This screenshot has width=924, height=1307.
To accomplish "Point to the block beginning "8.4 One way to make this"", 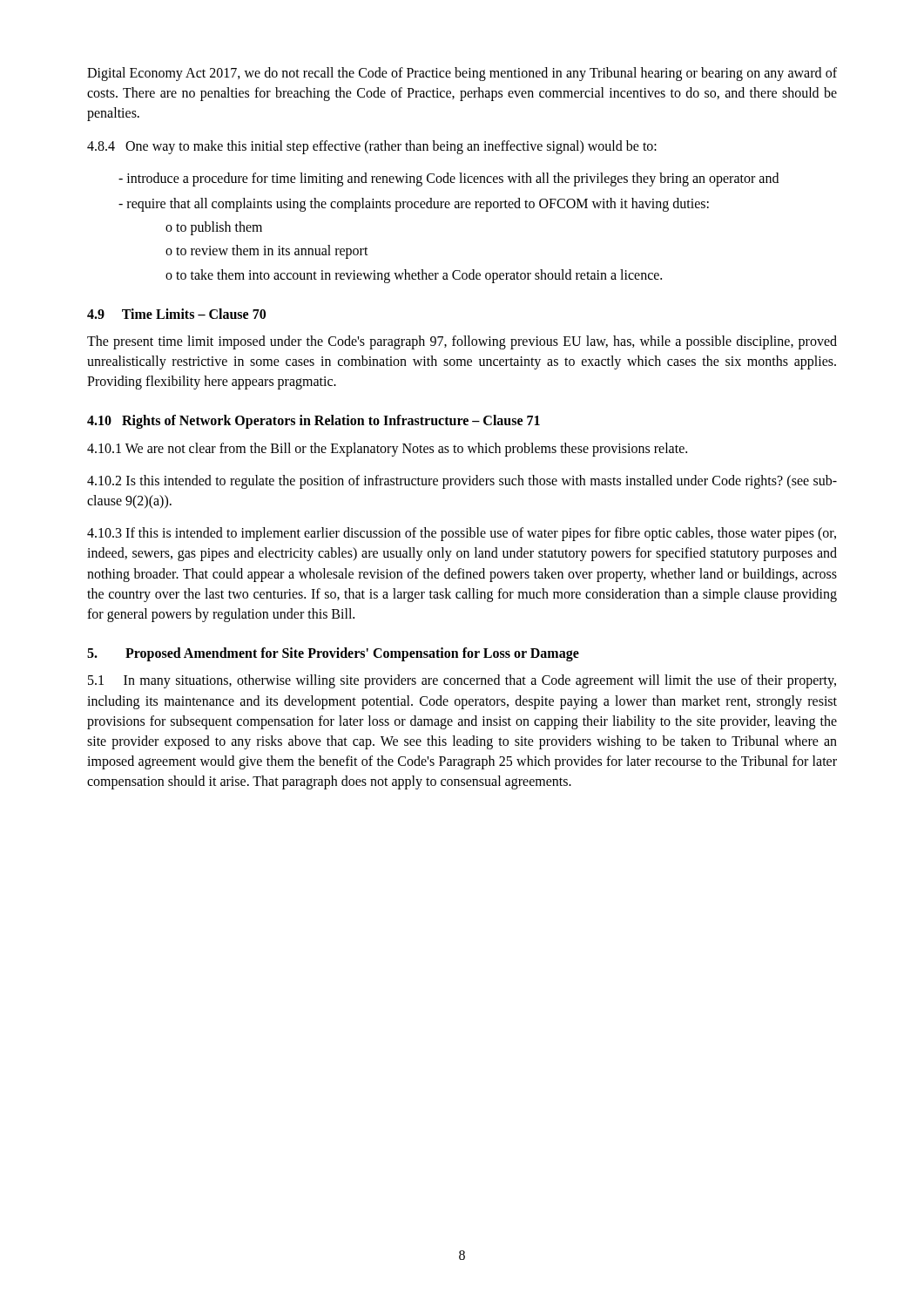I will [x=462, y=146].
